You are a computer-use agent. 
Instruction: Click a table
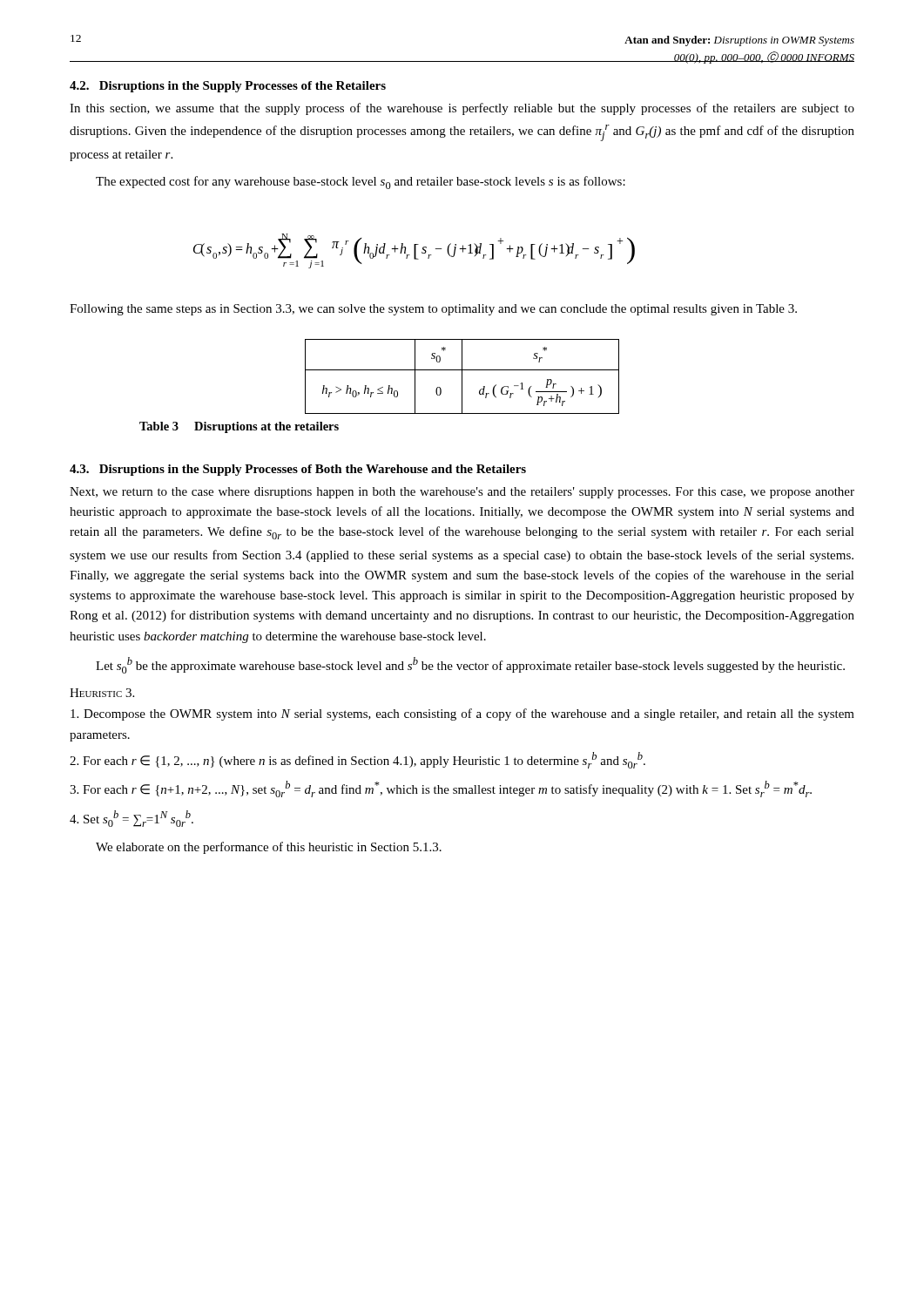click(462, 376)
